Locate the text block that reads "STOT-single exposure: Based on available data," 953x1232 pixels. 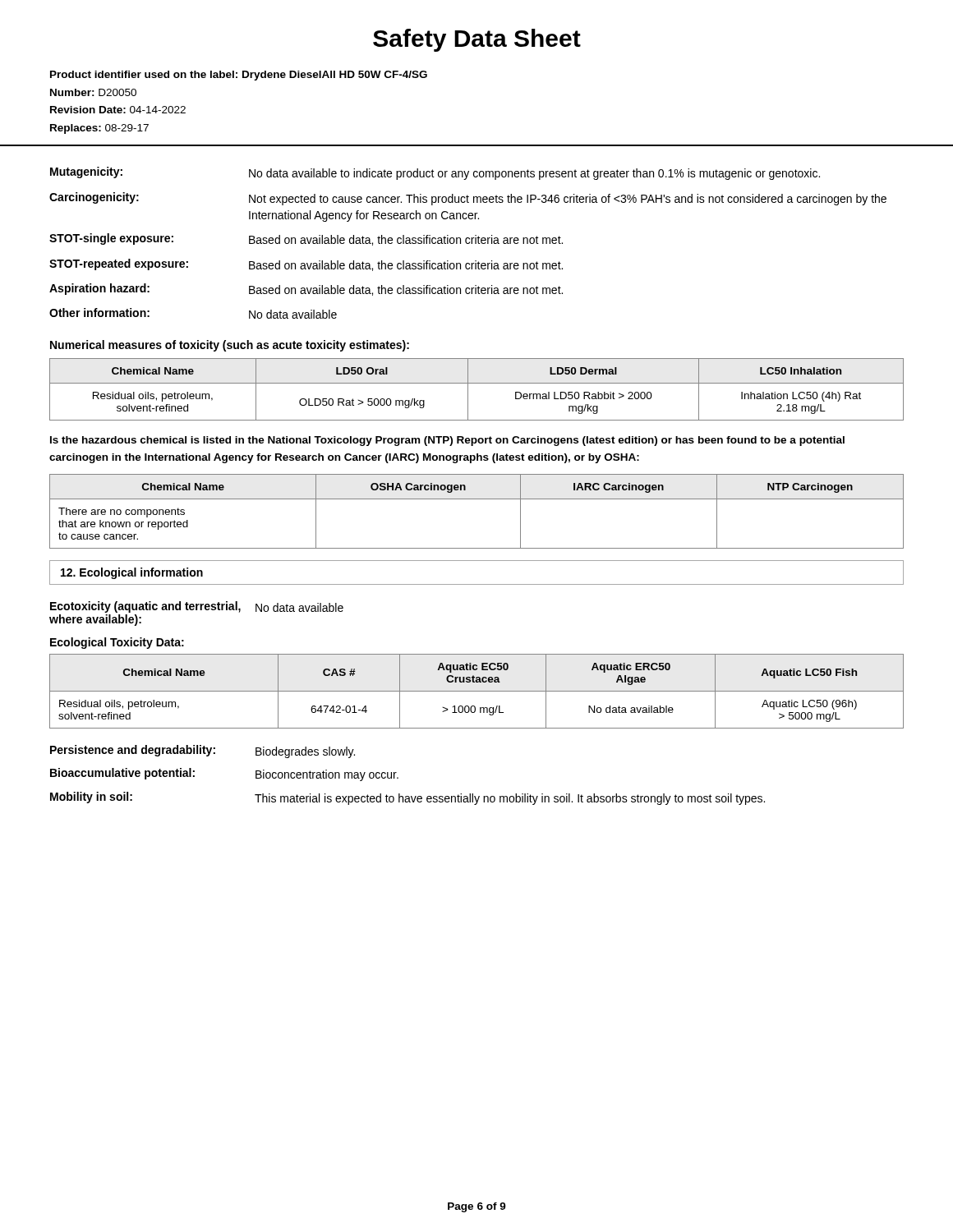pyautogui.click(x=476, y=240)
